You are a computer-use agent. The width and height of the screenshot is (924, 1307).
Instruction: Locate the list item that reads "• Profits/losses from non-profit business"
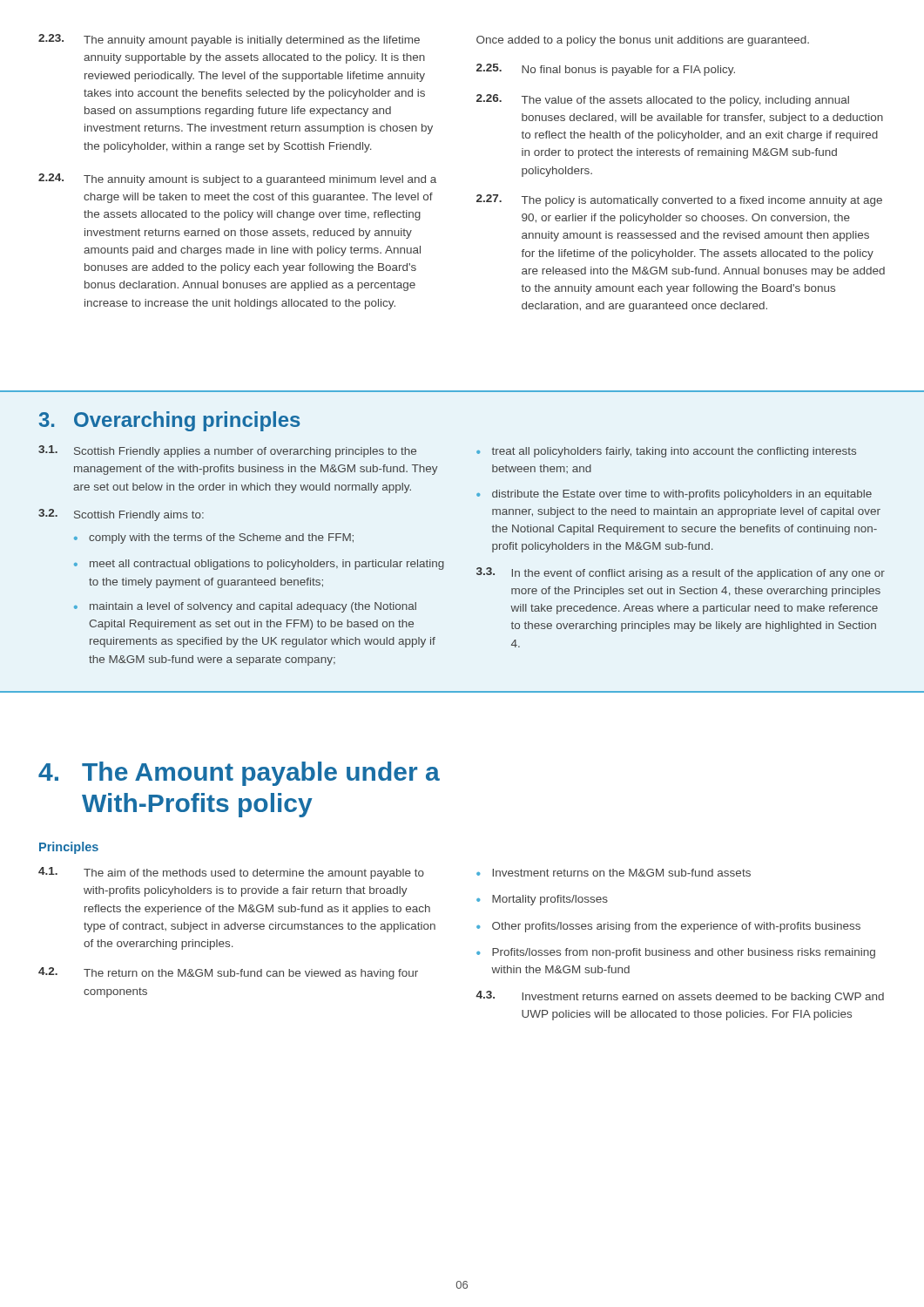pos(681,961)
